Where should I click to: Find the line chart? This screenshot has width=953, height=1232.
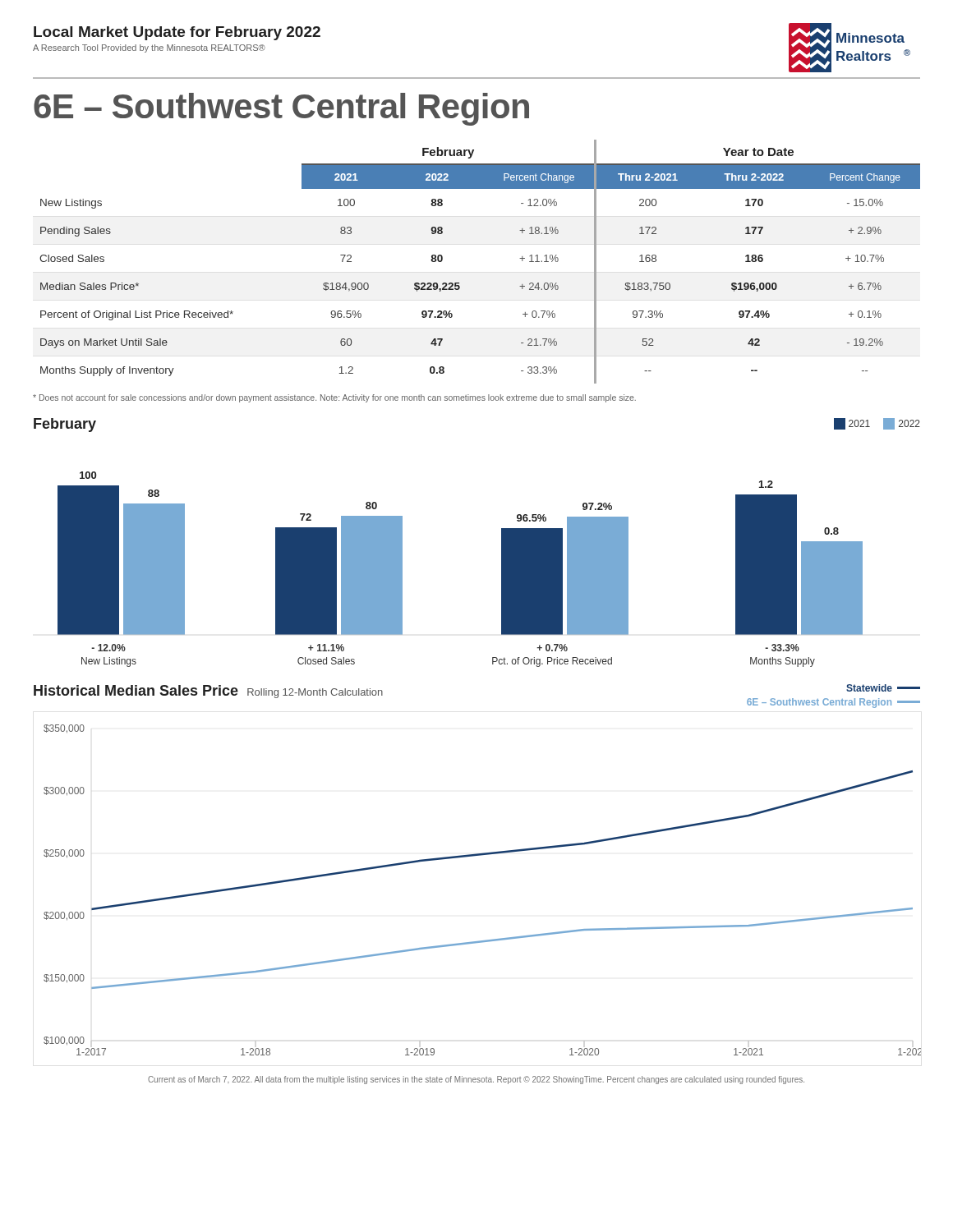coord(476,888)
